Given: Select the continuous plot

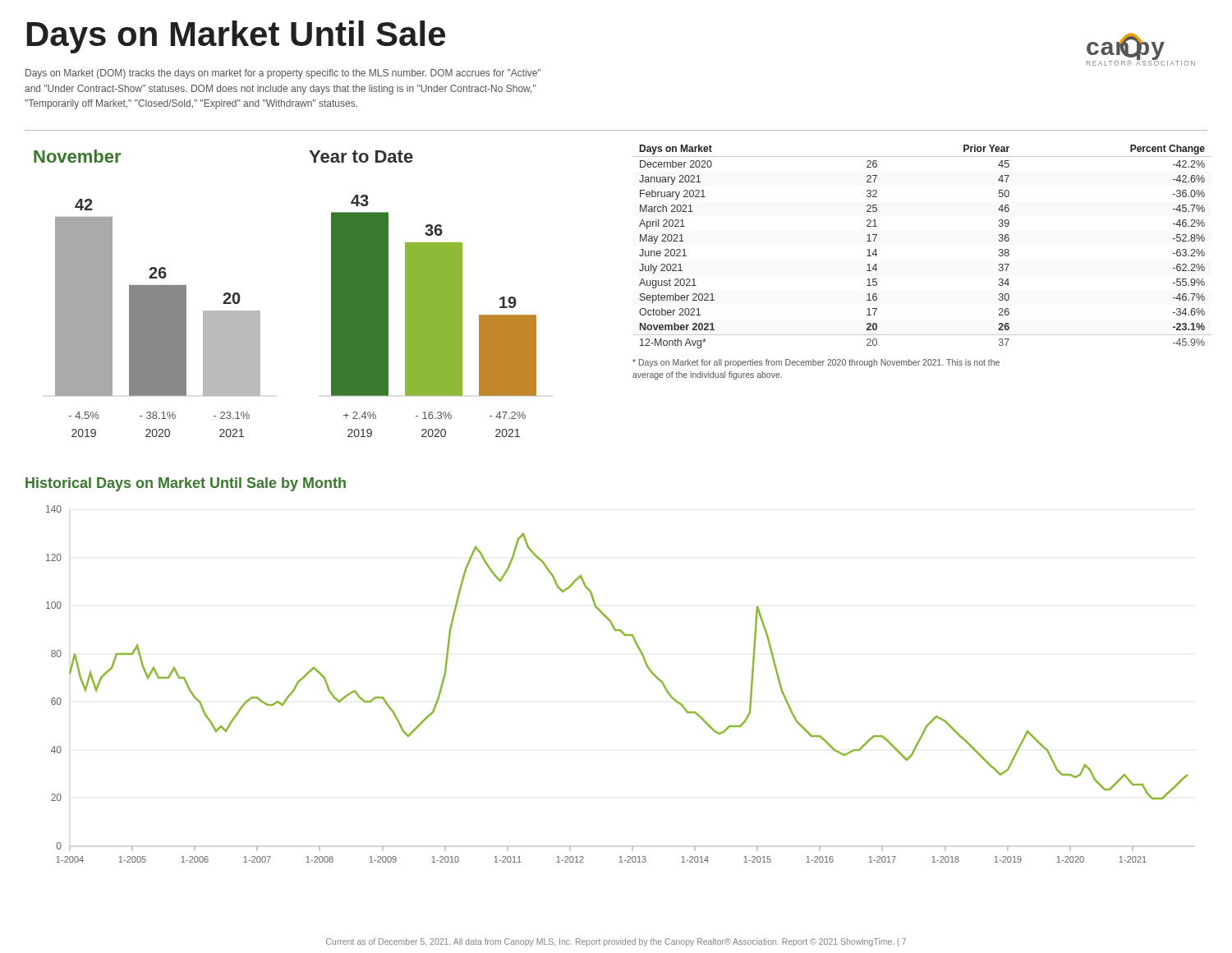Looking at the screenshot, I should click(x=616, y=694).
